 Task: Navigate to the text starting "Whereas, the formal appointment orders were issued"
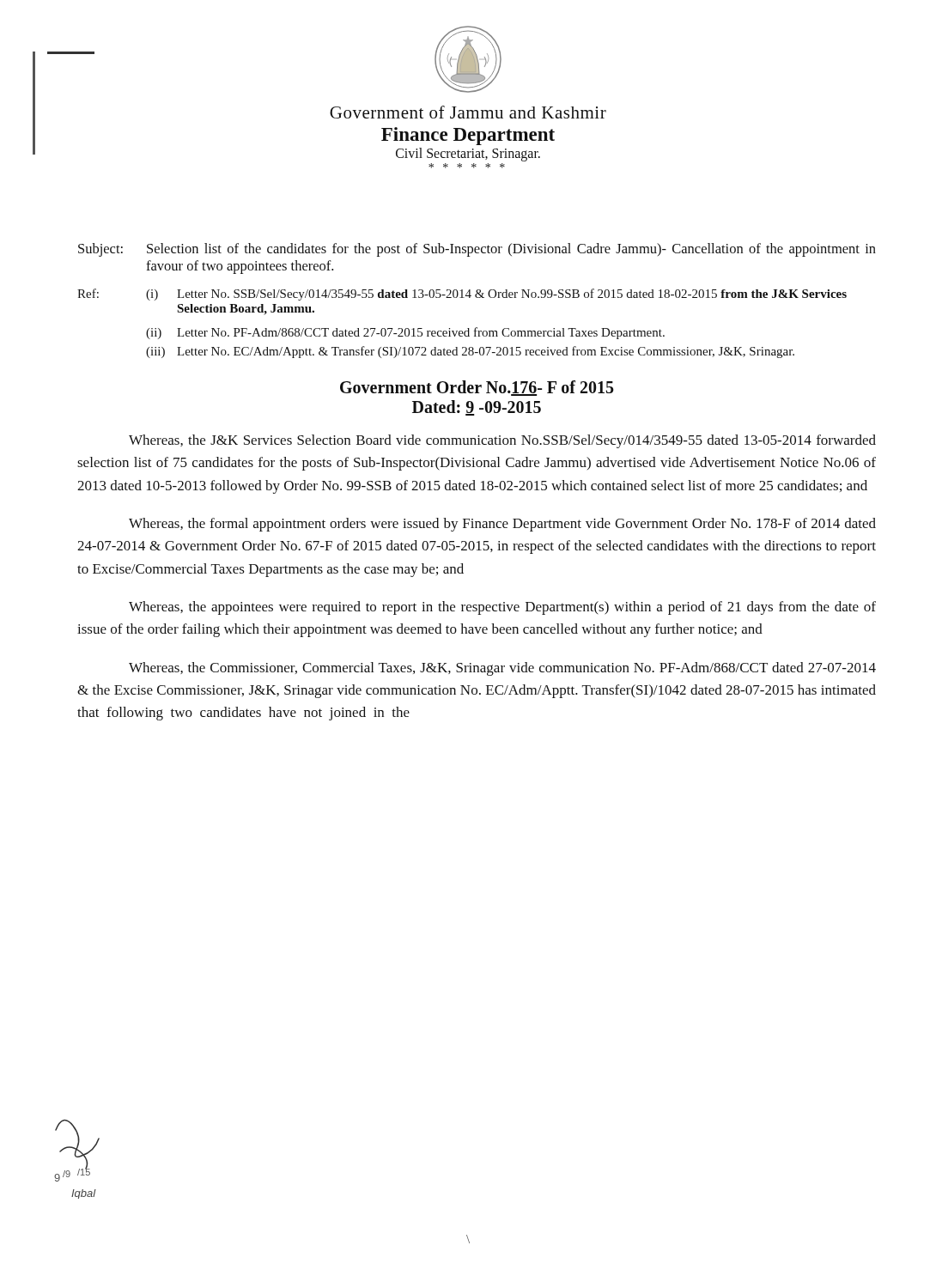tap(477, 546)
